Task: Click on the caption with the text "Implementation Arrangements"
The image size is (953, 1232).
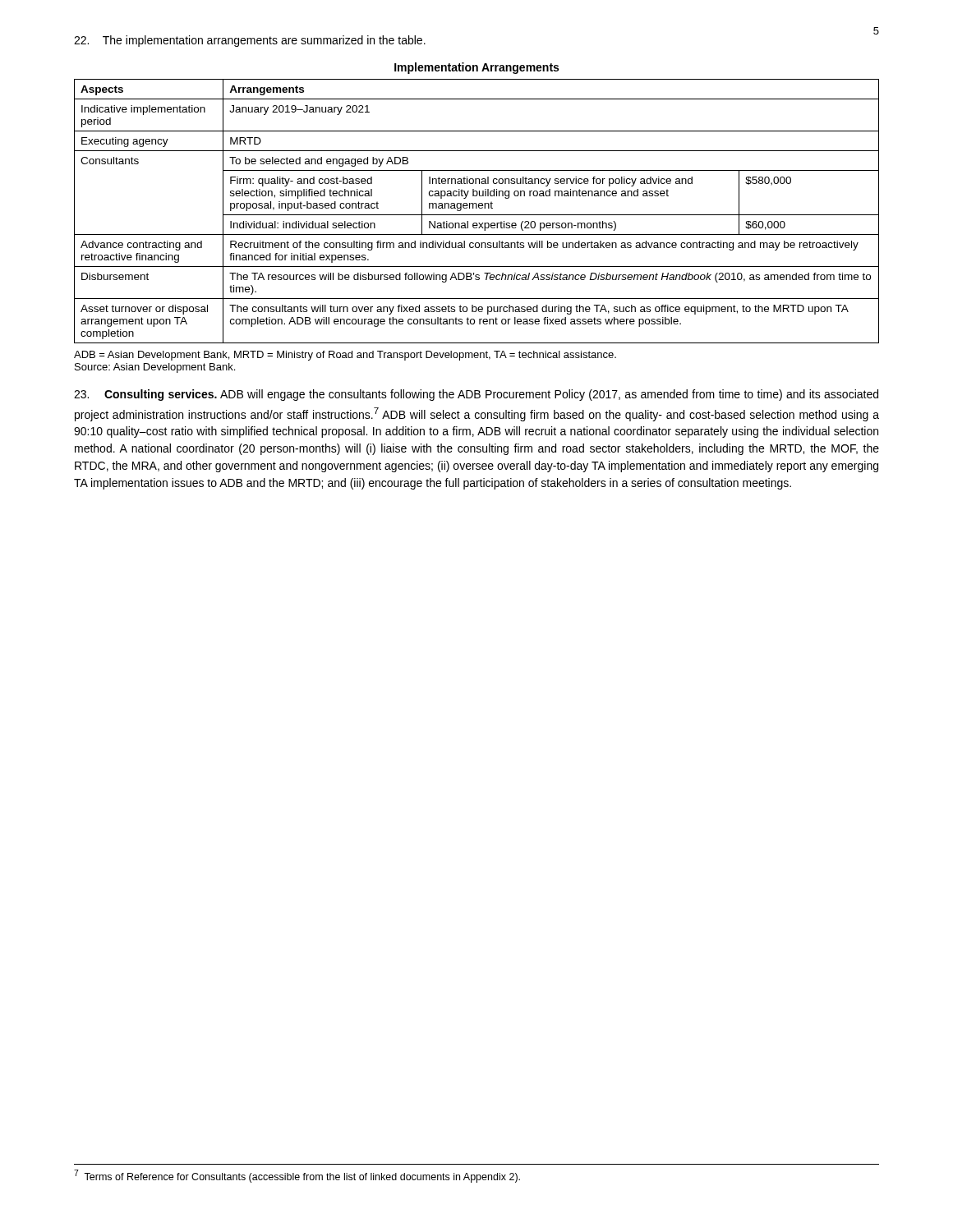Action: pyautogui.click(x=476, y=67)
